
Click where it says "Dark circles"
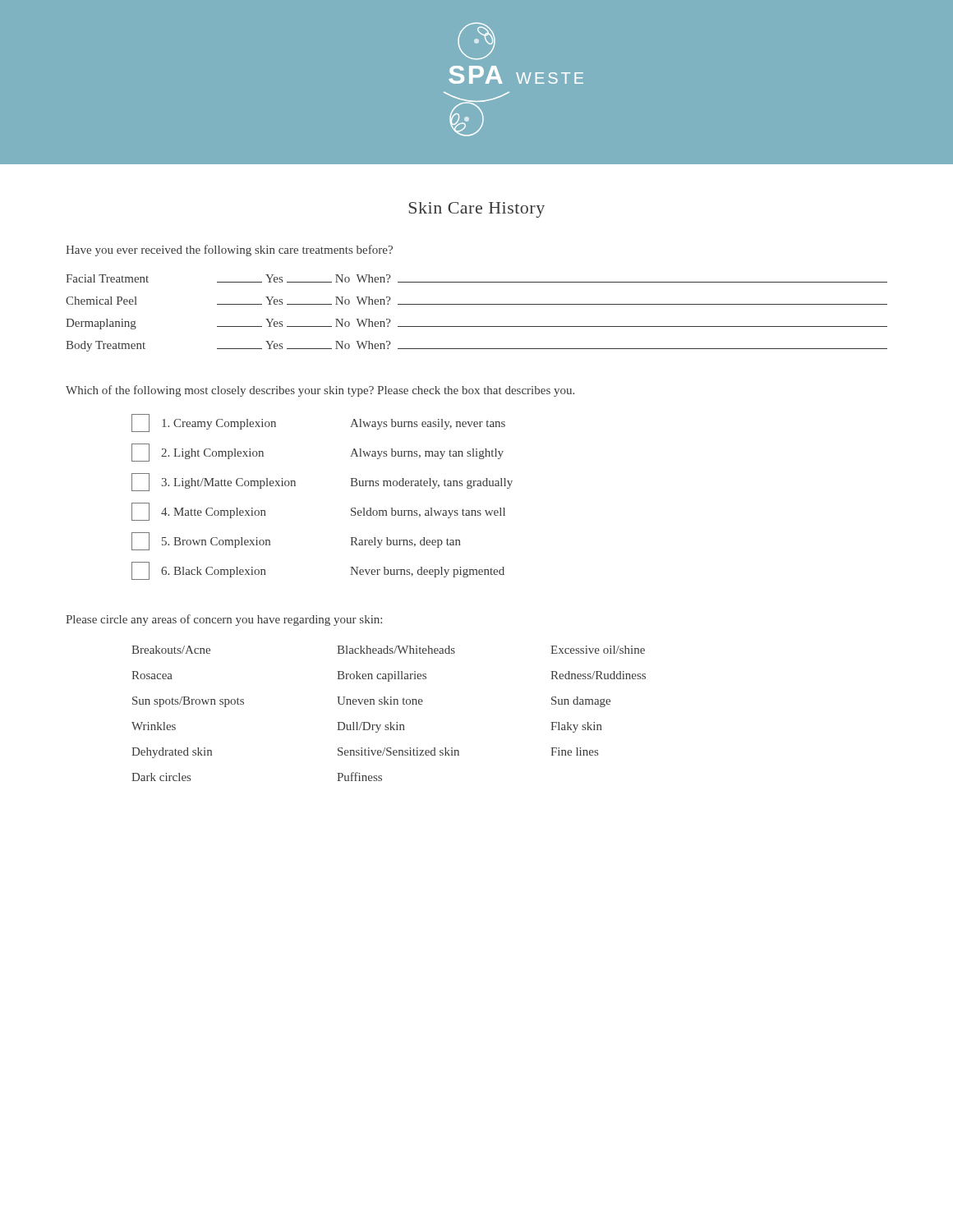(161, 777)
